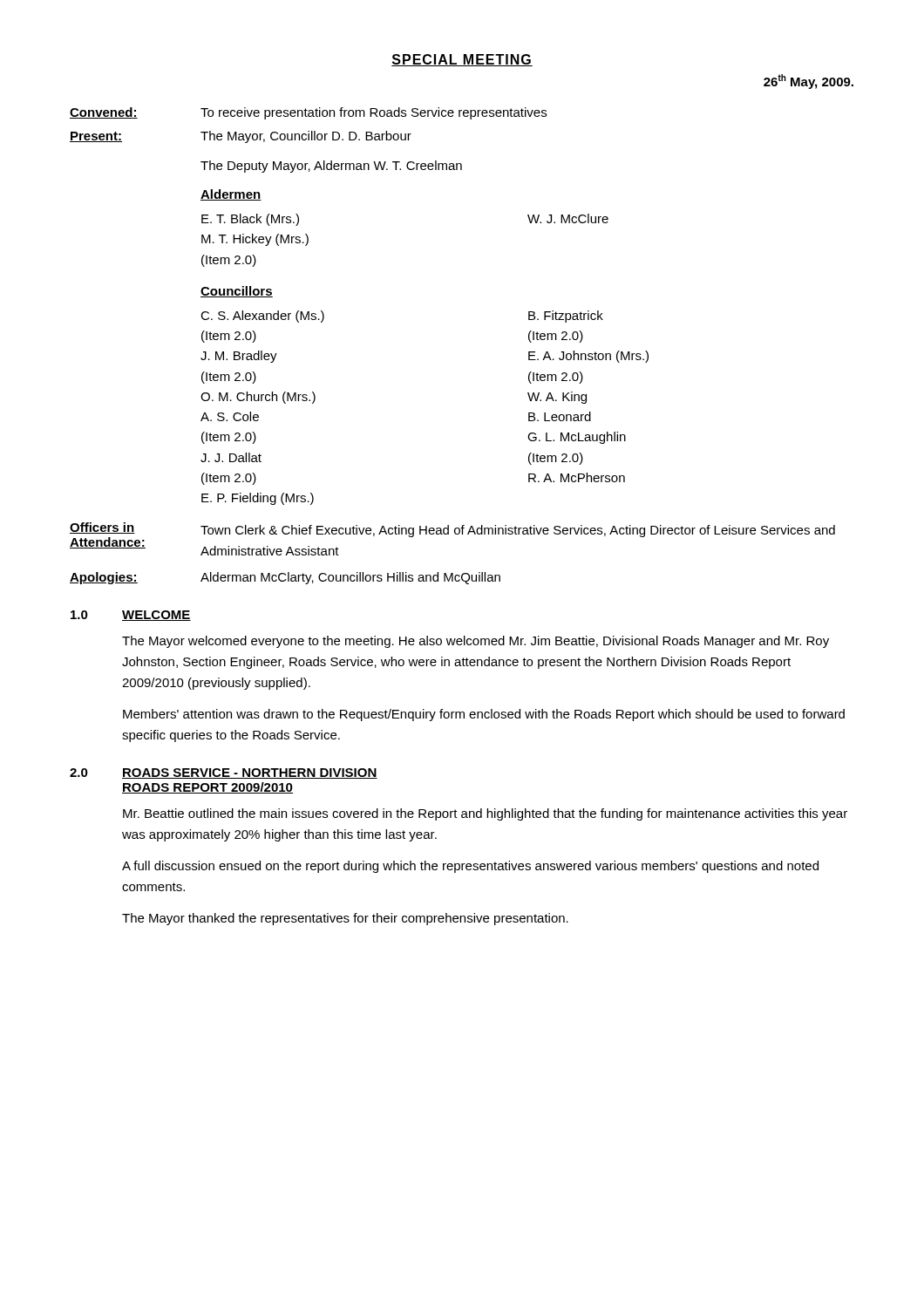
Task: Navigate to the region starting "C. S. Alexander (Ms.) (Item 2.0) J."
Action: [527, 406]
